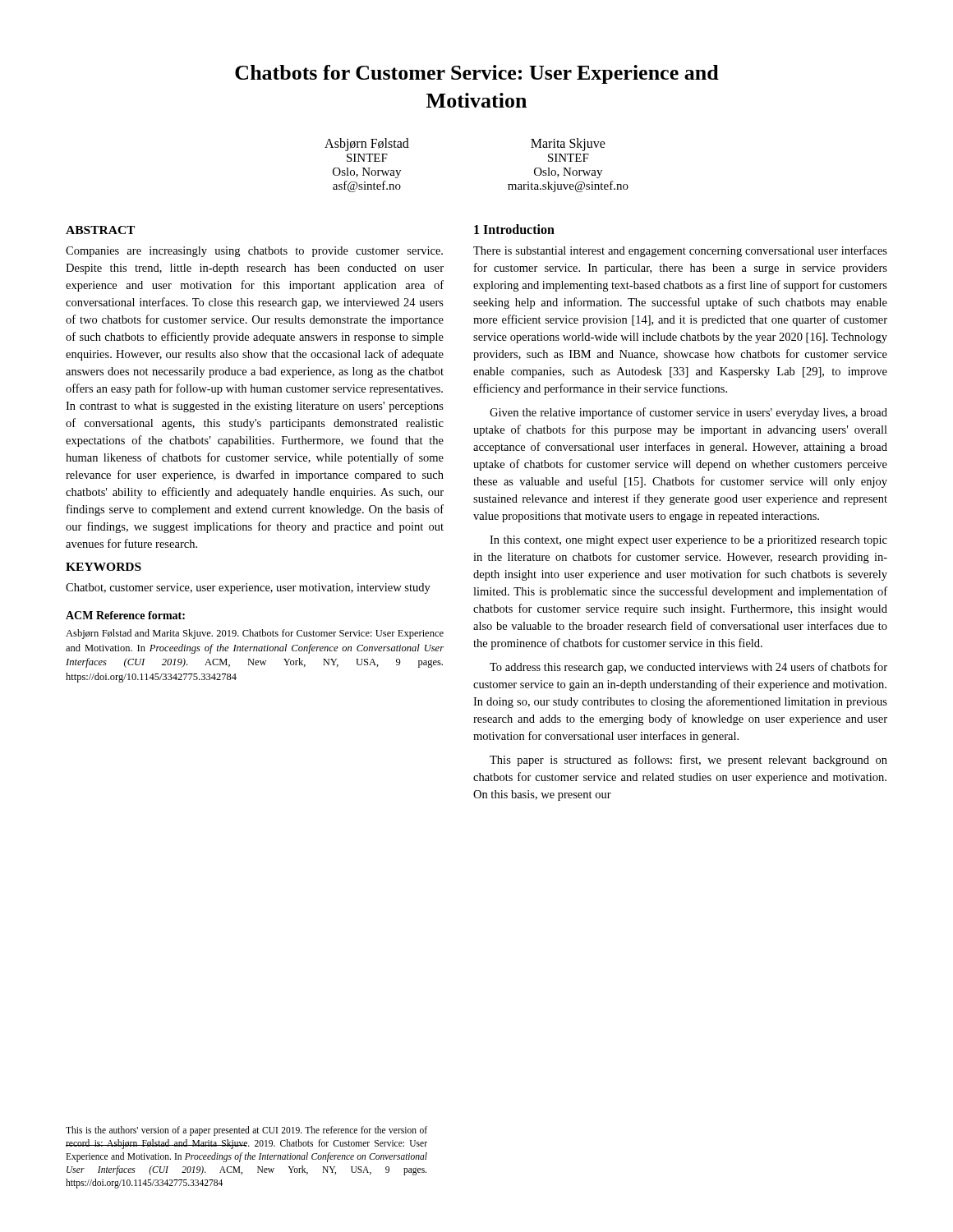953x1232 pixels.
Task: Click on the text block containing "There is substantial interest and engagement"
Action: pos(680,320)
